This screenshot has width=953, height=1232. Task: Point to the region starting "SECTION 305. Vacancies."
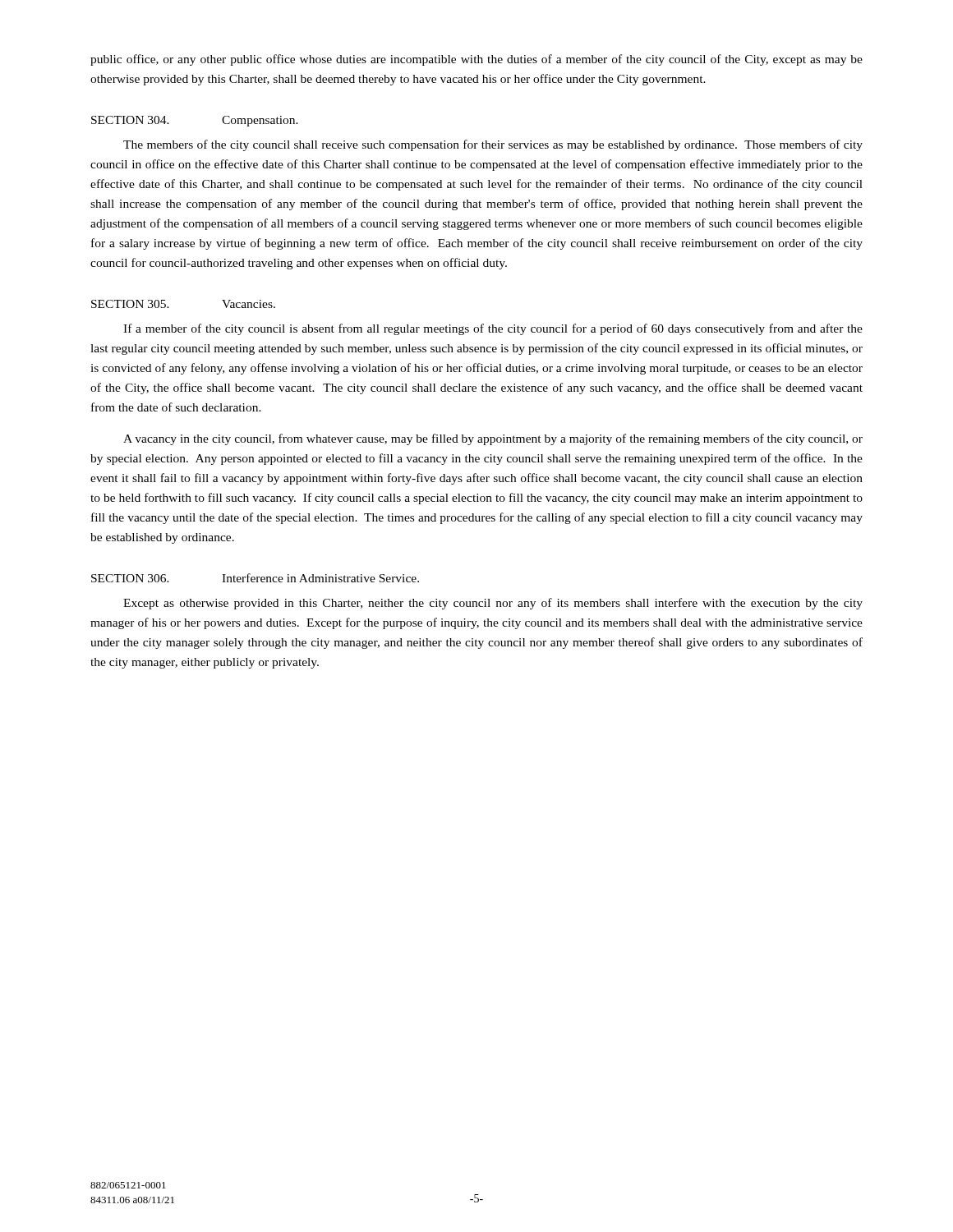pos(139,303)
